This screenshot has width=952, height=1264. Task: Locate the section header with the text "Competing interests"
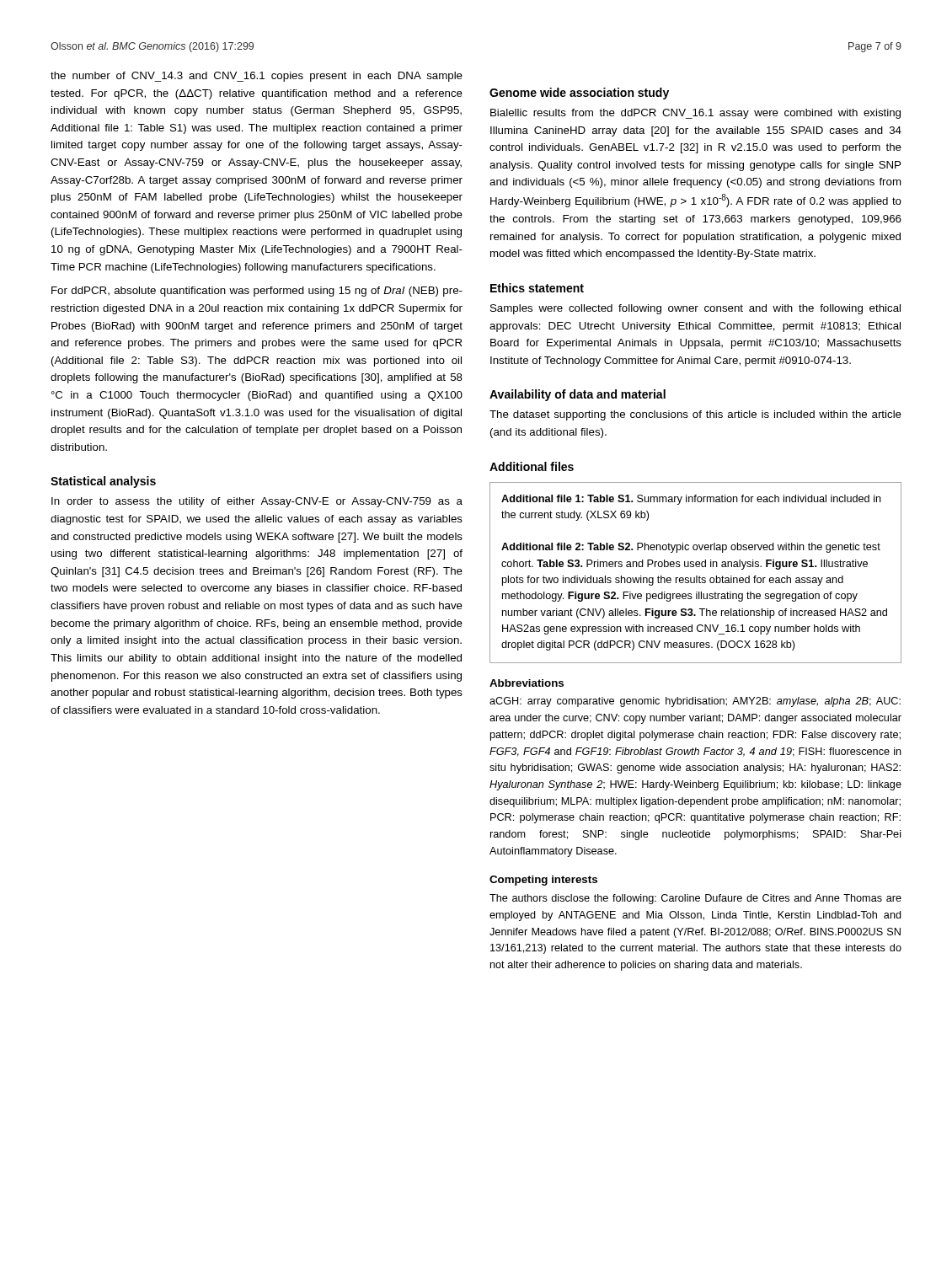tap(544, 880)
